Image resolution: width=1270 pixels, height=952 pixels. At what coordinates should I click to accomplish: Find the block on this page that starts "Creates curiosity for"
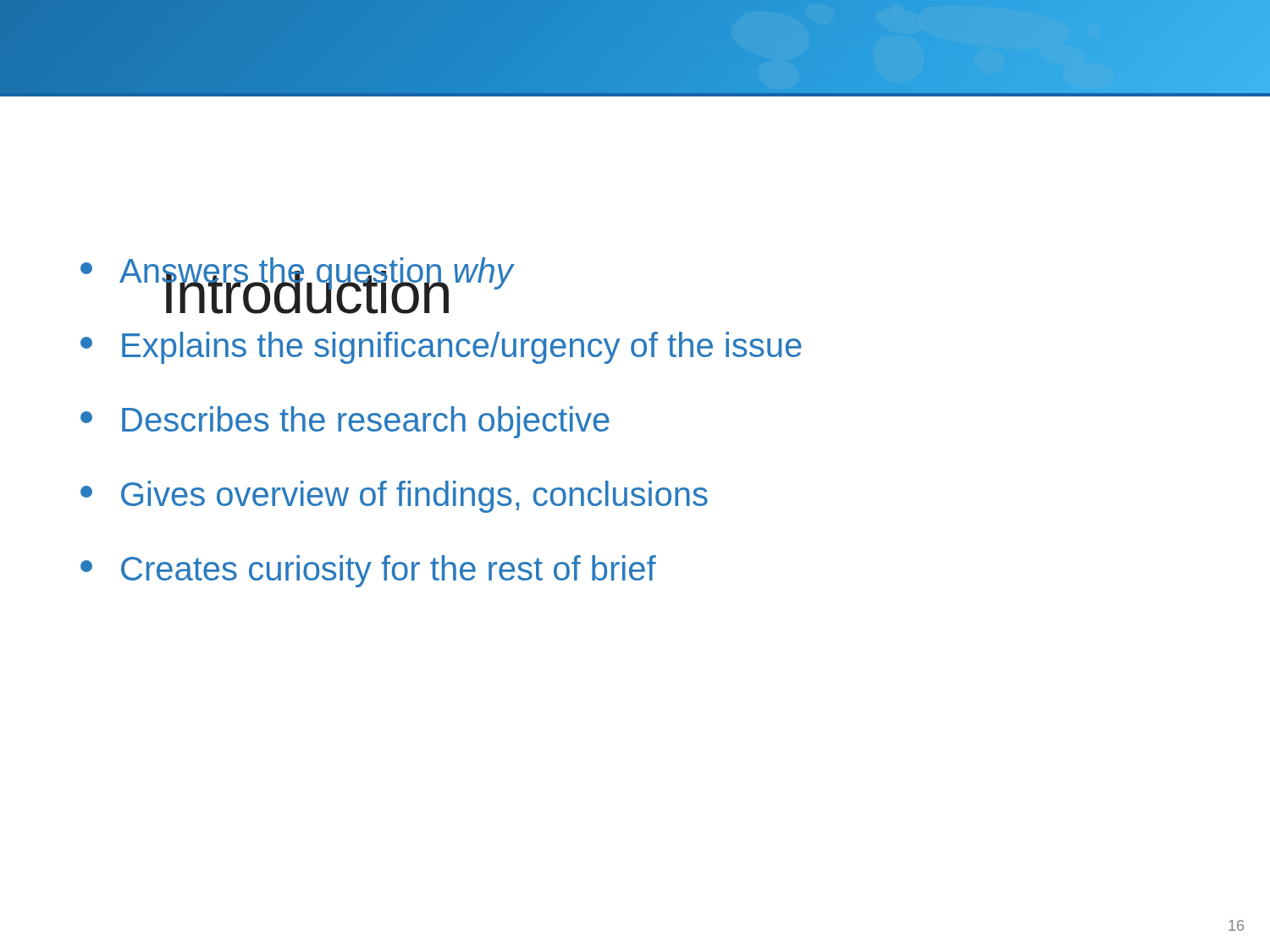pyautogui.click(x=368, y=569)
